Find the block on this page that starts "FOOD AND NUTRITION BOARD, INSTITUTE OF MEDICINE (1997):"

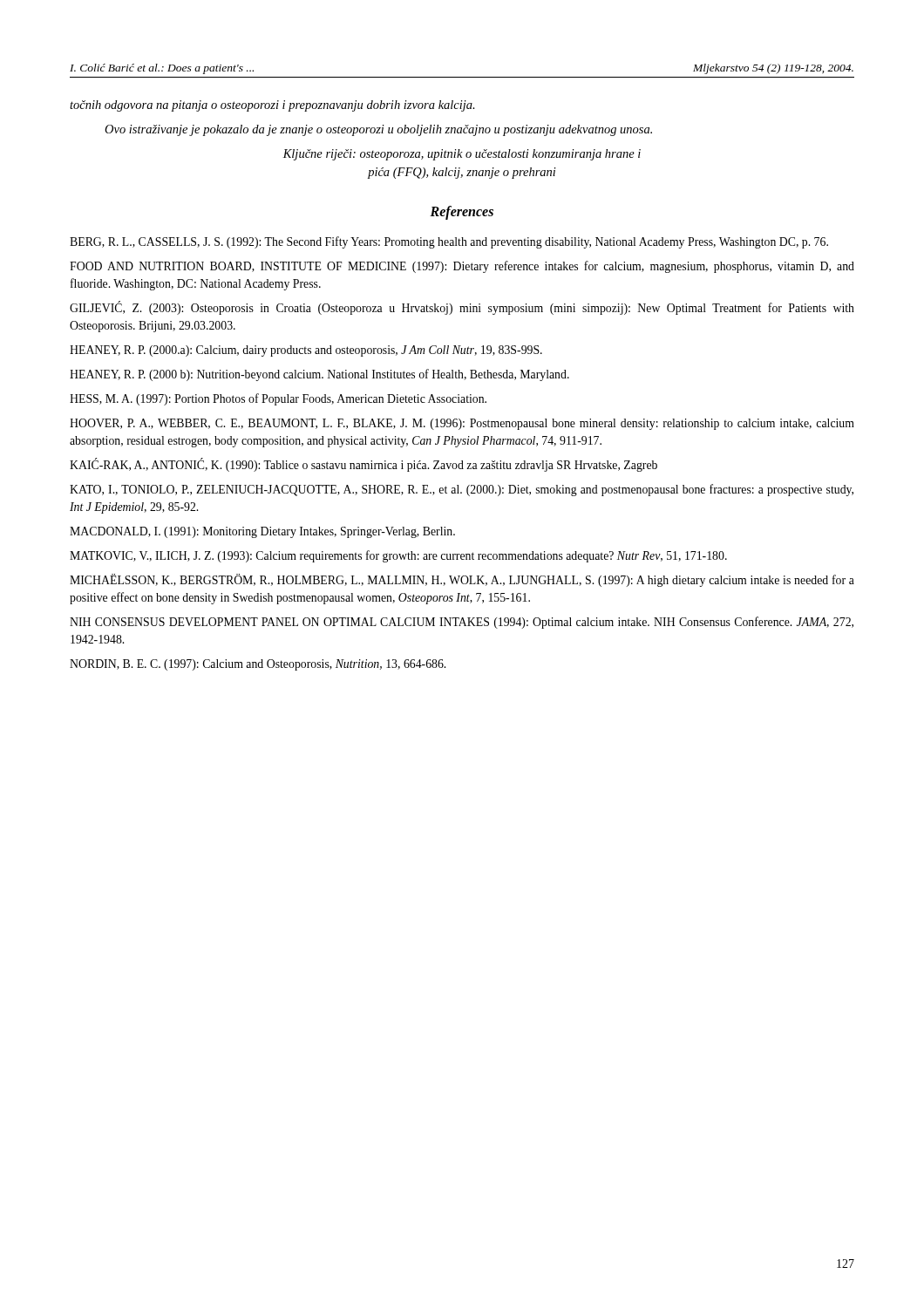(462, 275)
